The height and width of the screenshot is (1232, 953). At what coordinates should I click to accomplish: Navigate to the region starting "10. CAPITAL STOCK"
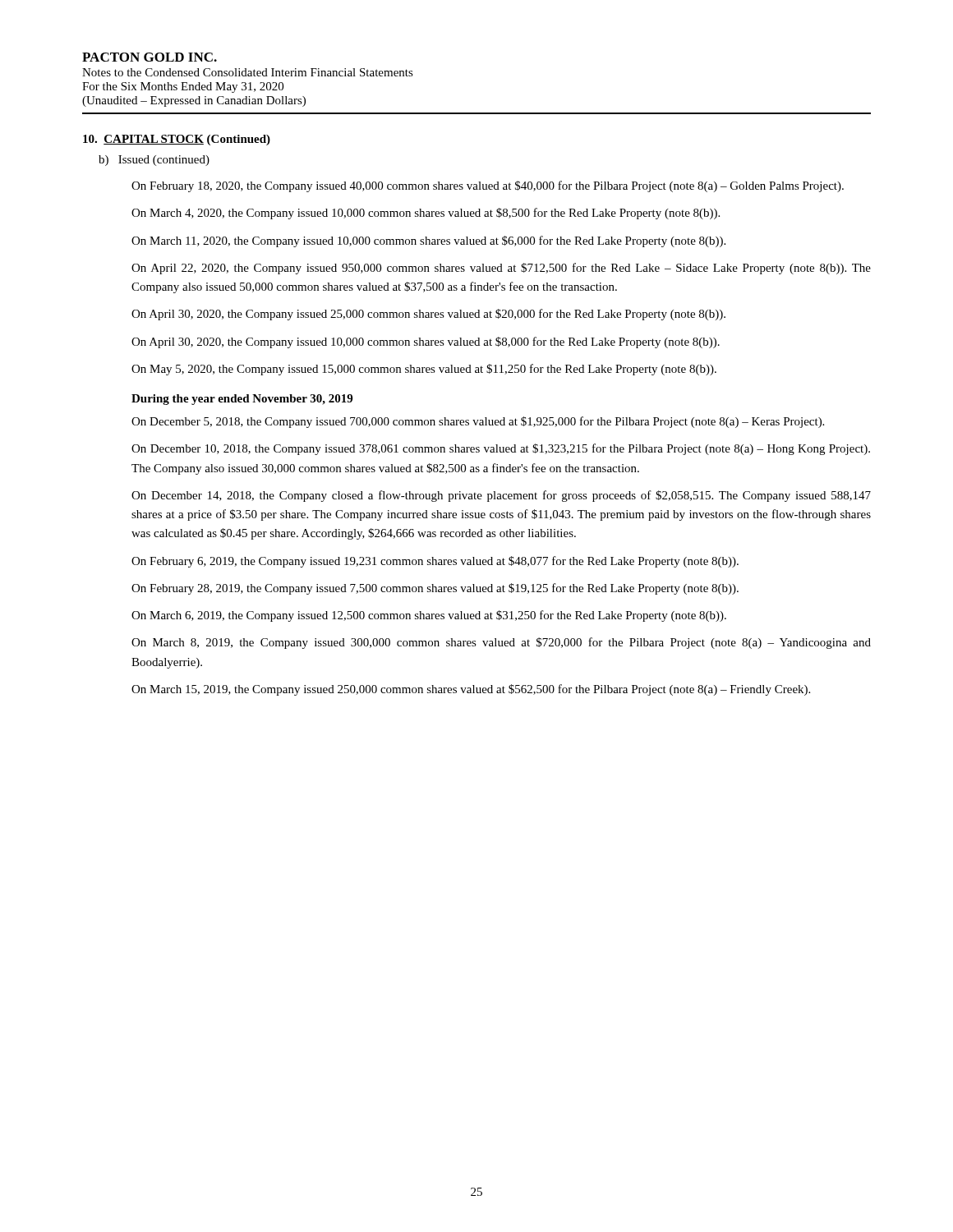click(176, 139)
